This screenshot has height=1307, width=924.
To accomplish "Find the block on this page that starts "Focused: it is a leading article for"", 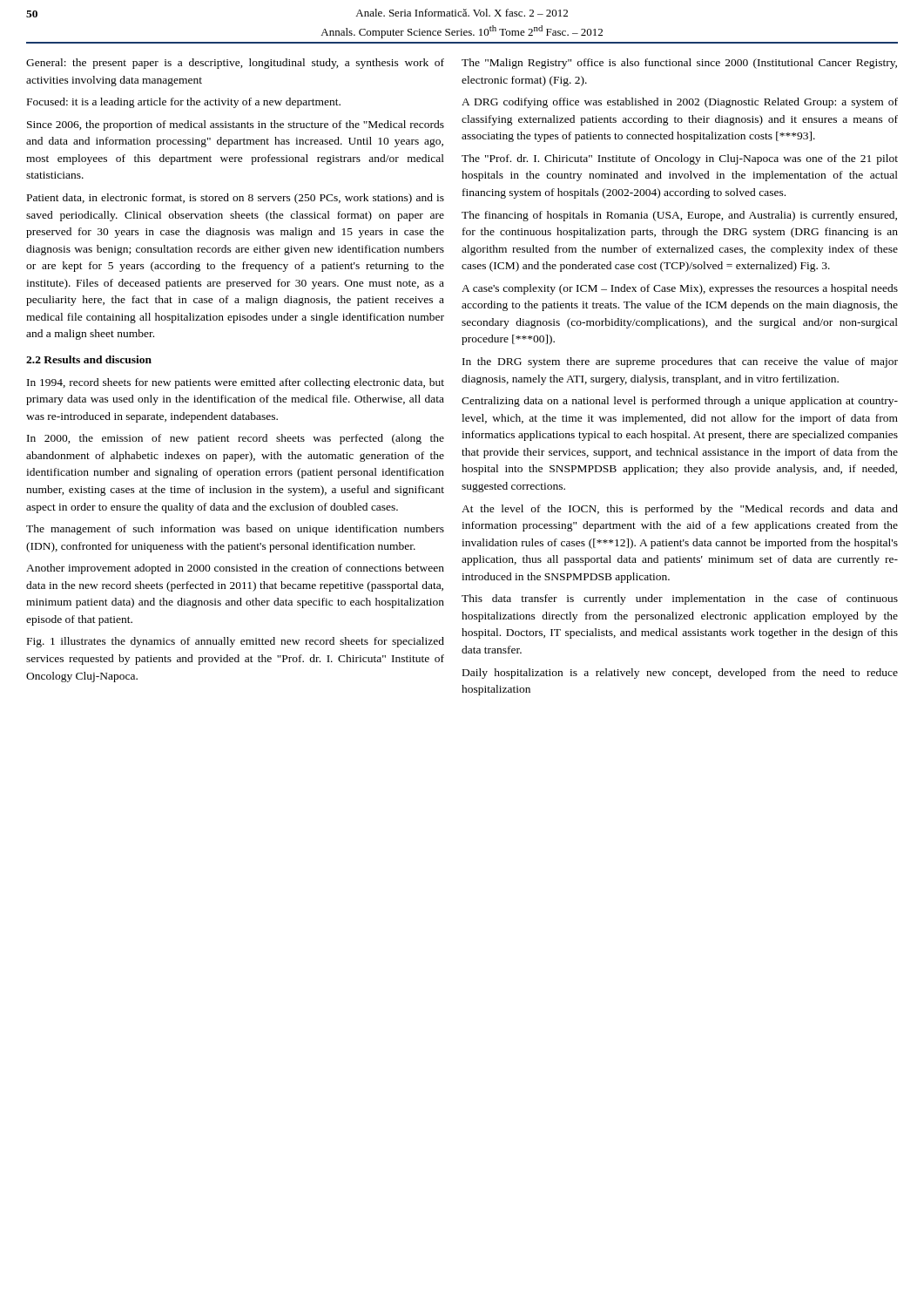I will [235, 102].
